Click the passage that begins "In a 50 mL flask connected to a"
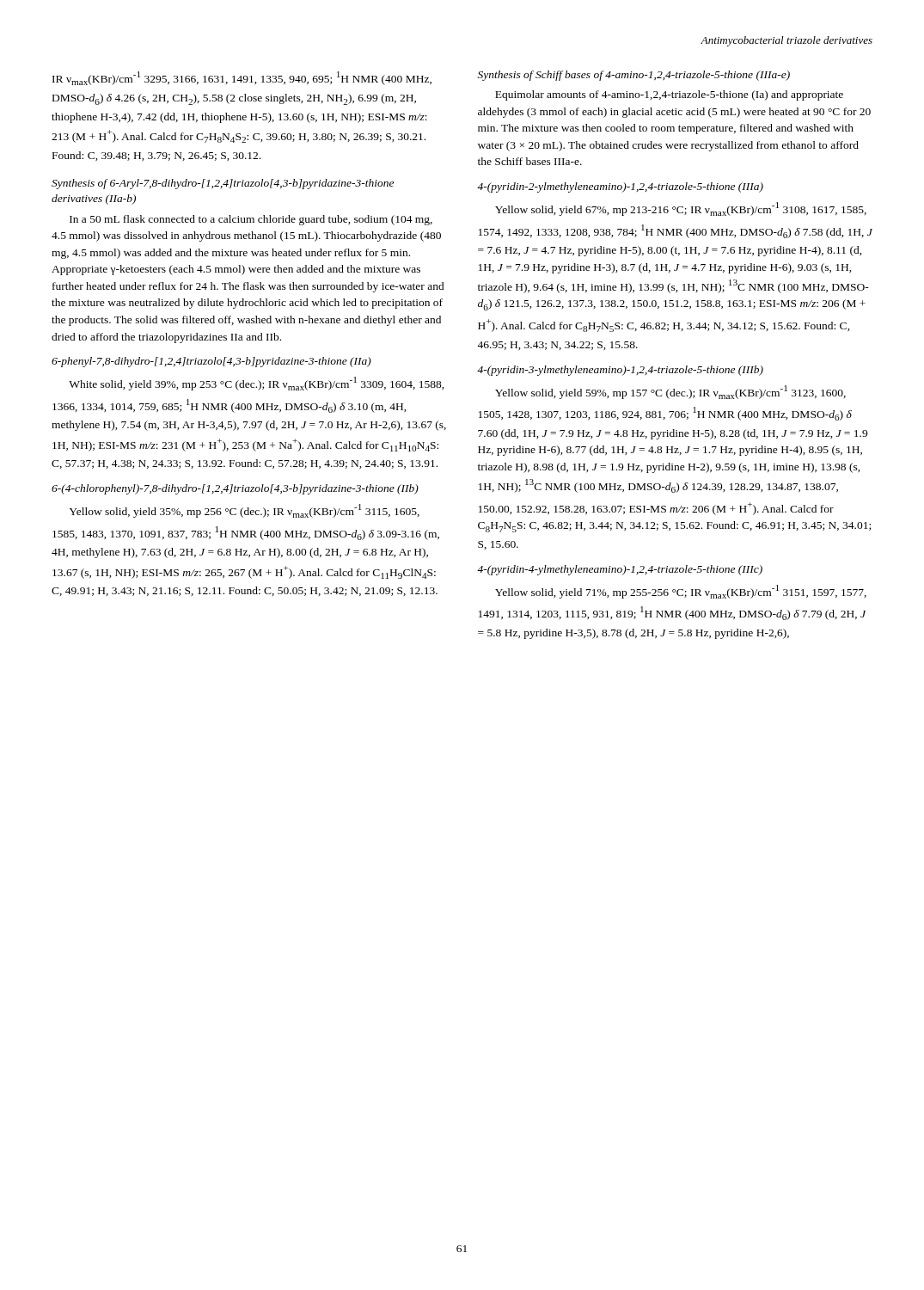Viewport: 924px width, 1290px height. 249,278
